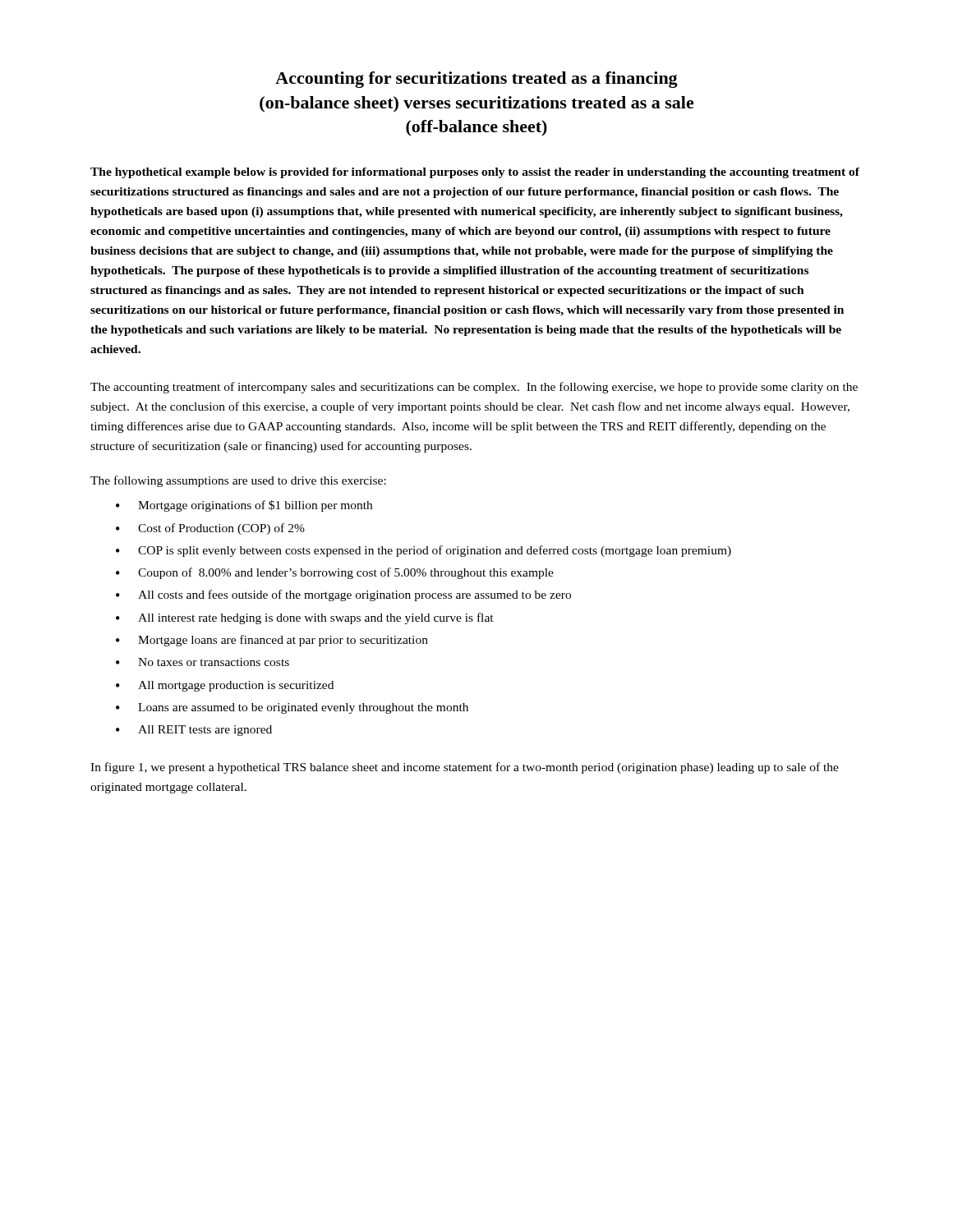
Task: Click the passage that begins "The following assumptions"
Action: pos(239,480)
